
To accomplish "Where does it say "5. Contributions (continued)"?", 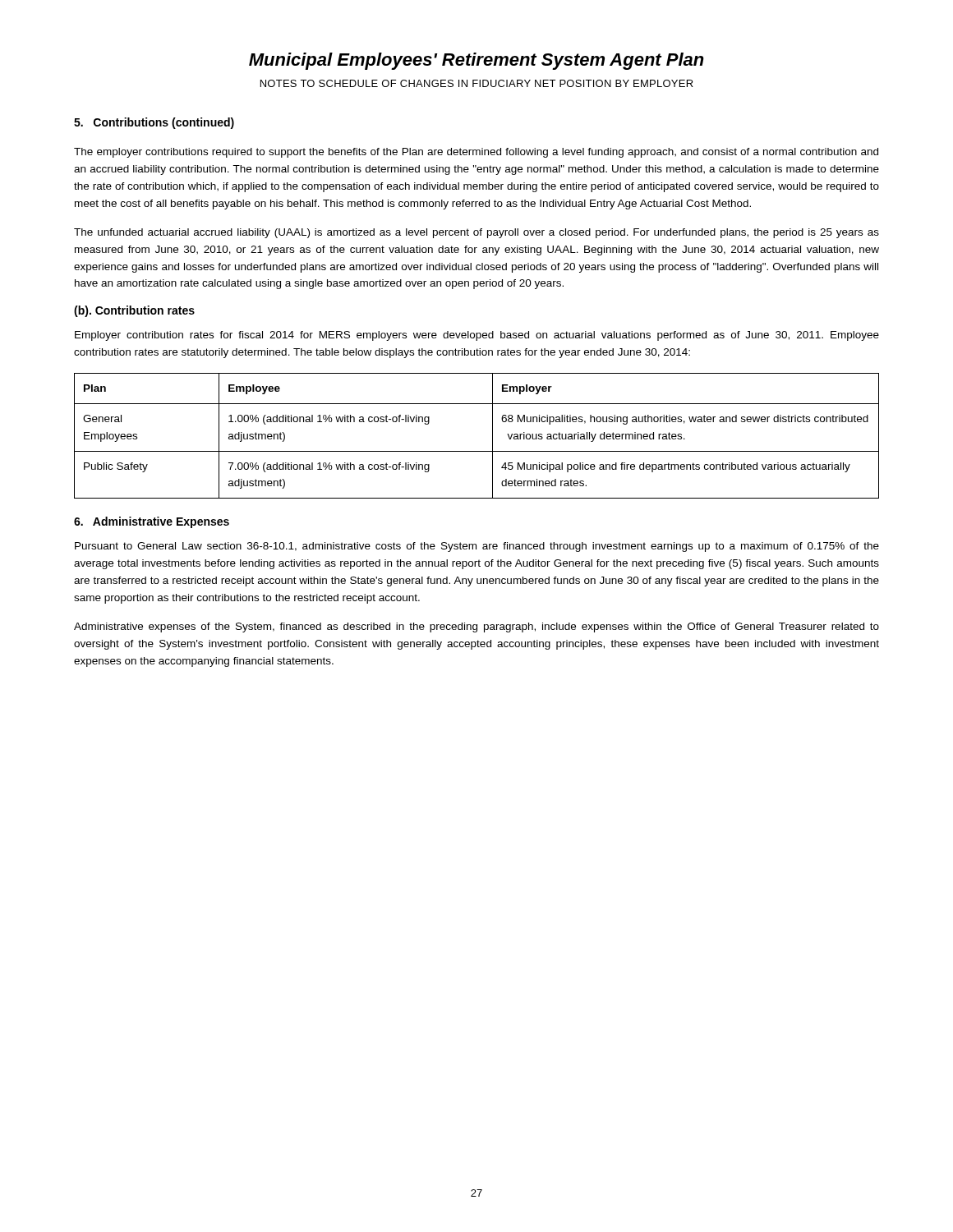I will [154, 122].
